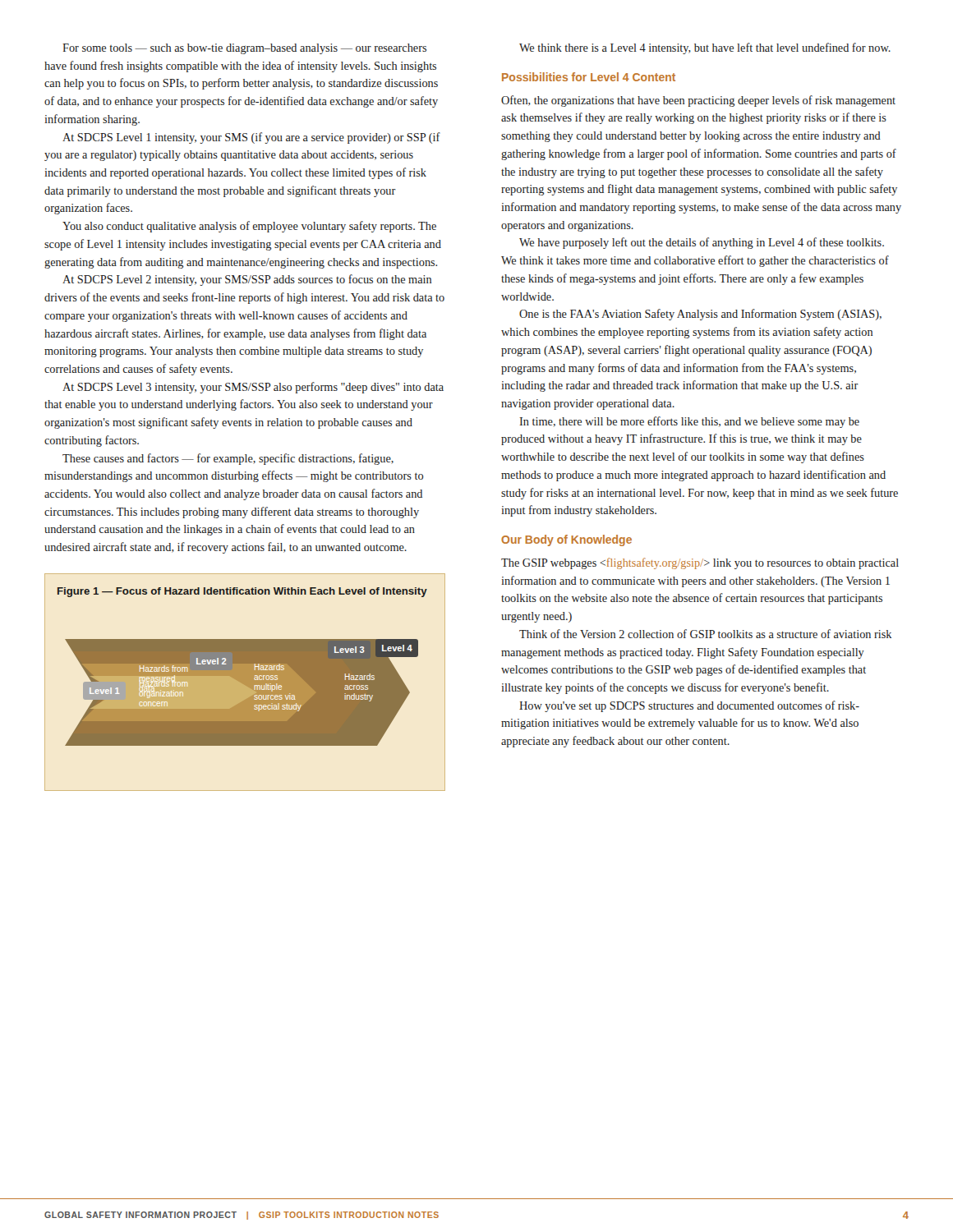953x1232 pixels.
Task: Point to the element starting "Possibilities for Level 4 Content"
Action: click(x=588, y=77)
